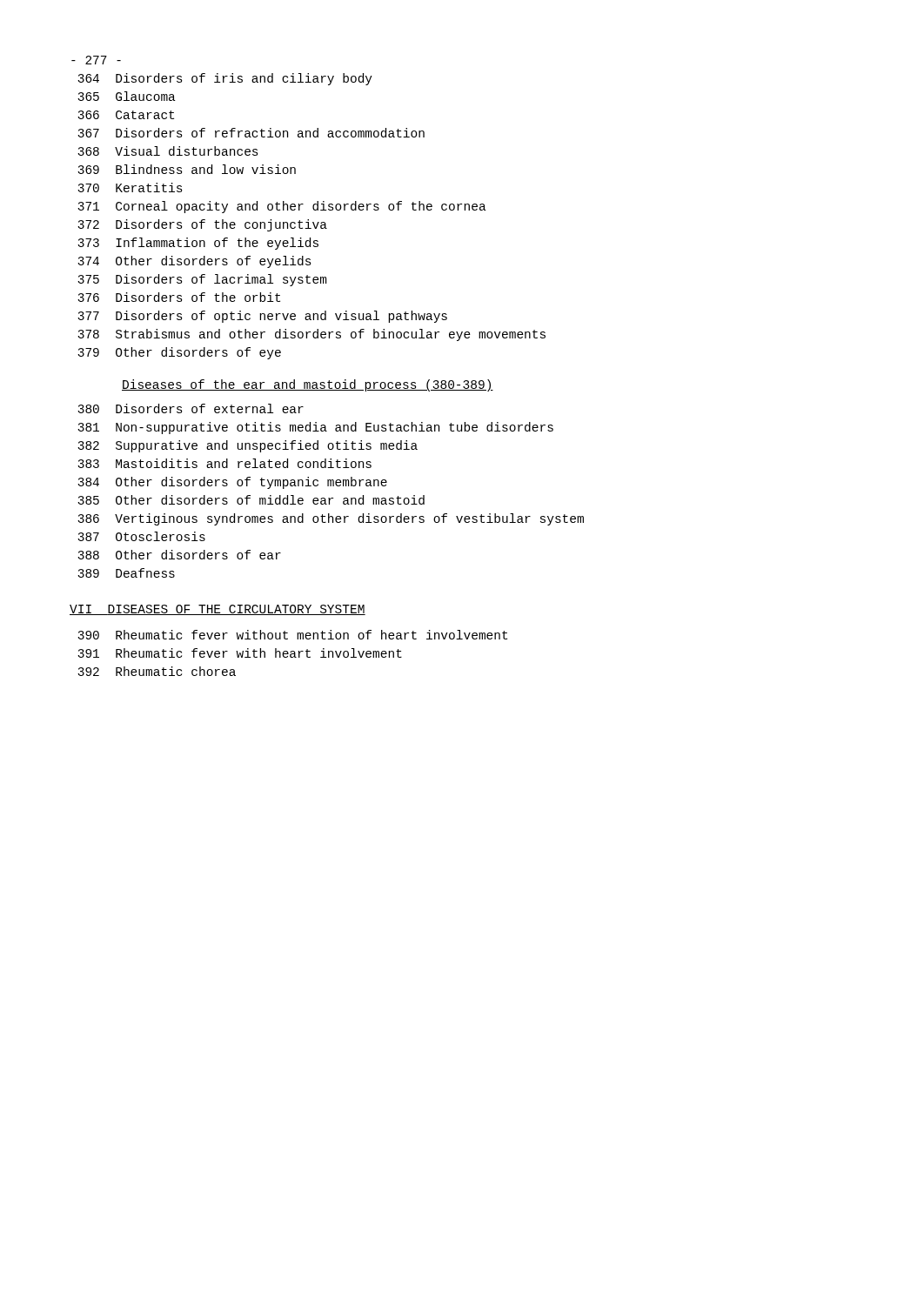Image resolution: width=924 pixels, height=1305 pixels.
Task: Locate the block of text that opens with "380 Disorders of"
Action: [191, 408]
